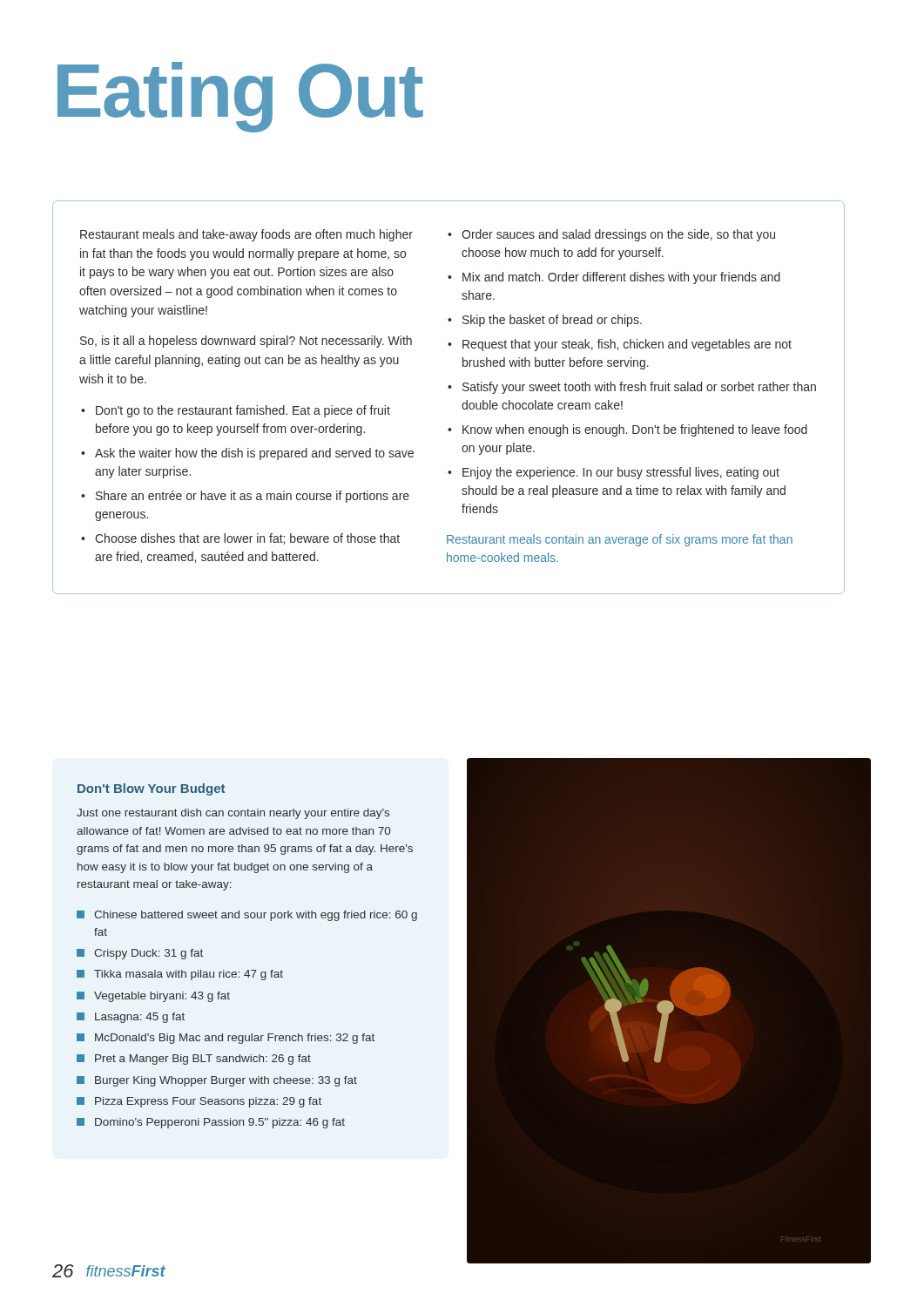
Task: Navigate to the text starting "Crispy Duck: 31"
Action: (149, 953)
